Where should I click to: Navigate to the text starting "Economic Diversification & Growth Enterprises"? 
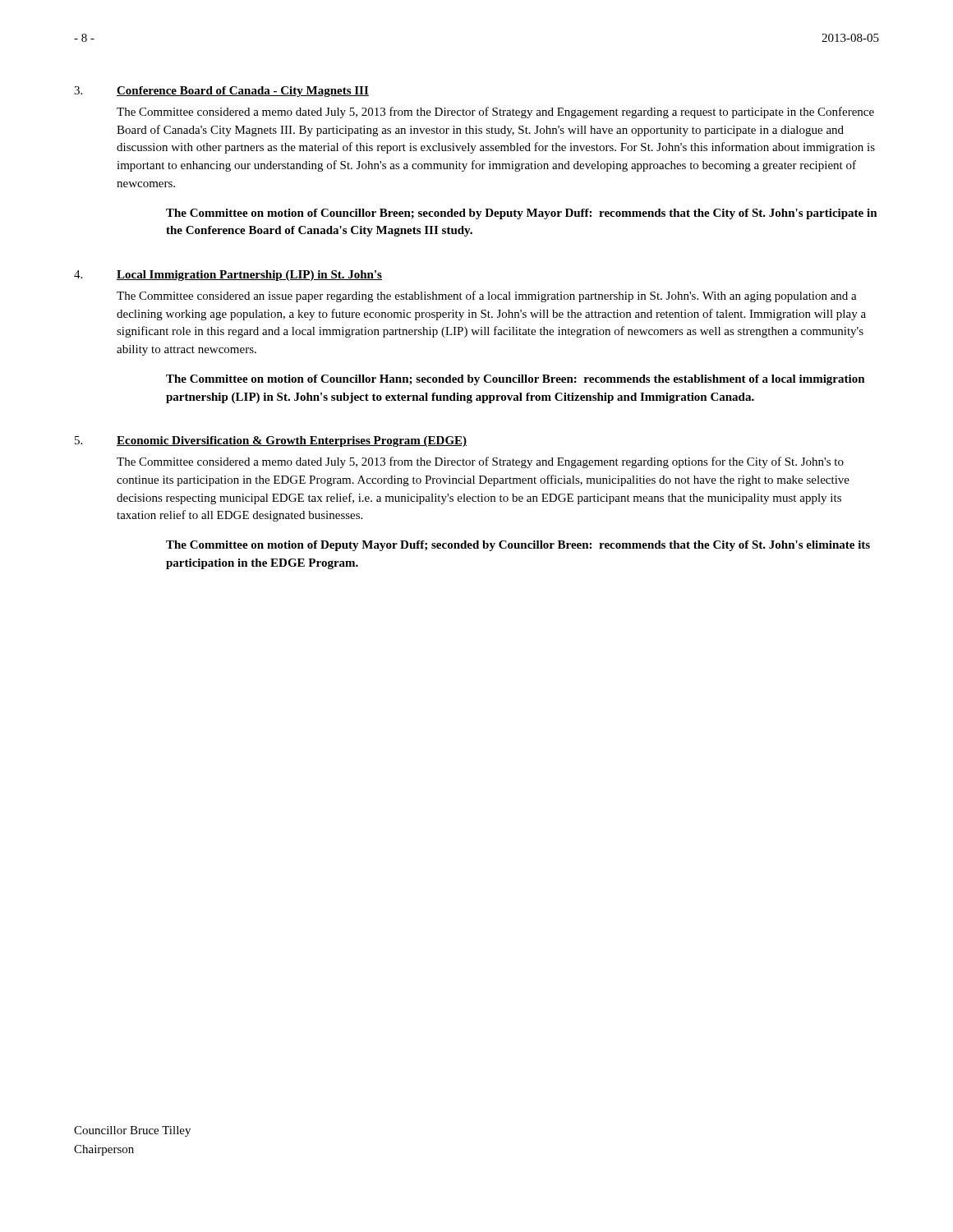click(292, 440)
